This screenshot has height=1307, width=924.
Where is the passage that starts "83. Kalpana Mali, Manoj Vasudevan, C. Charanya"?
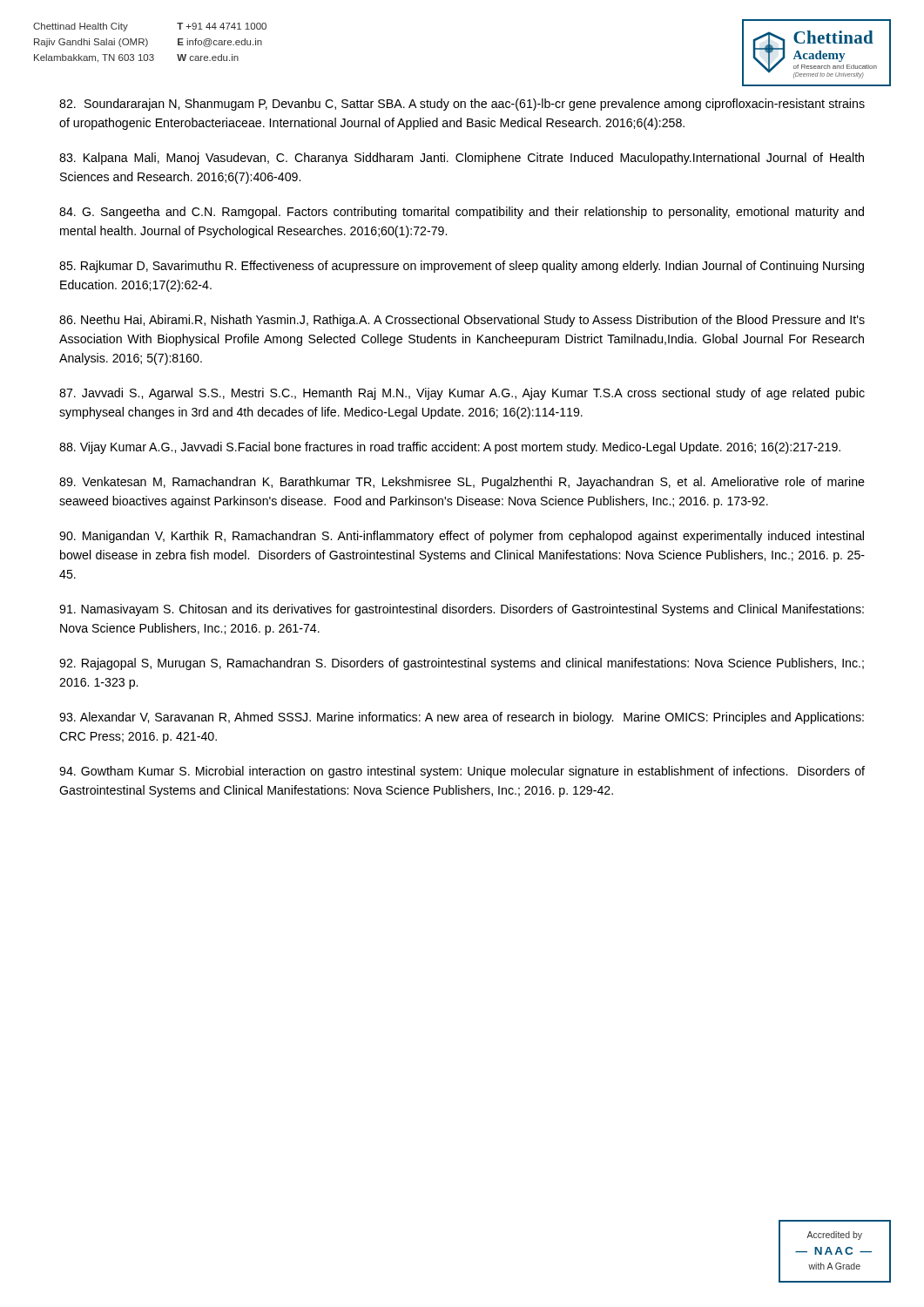462,167
